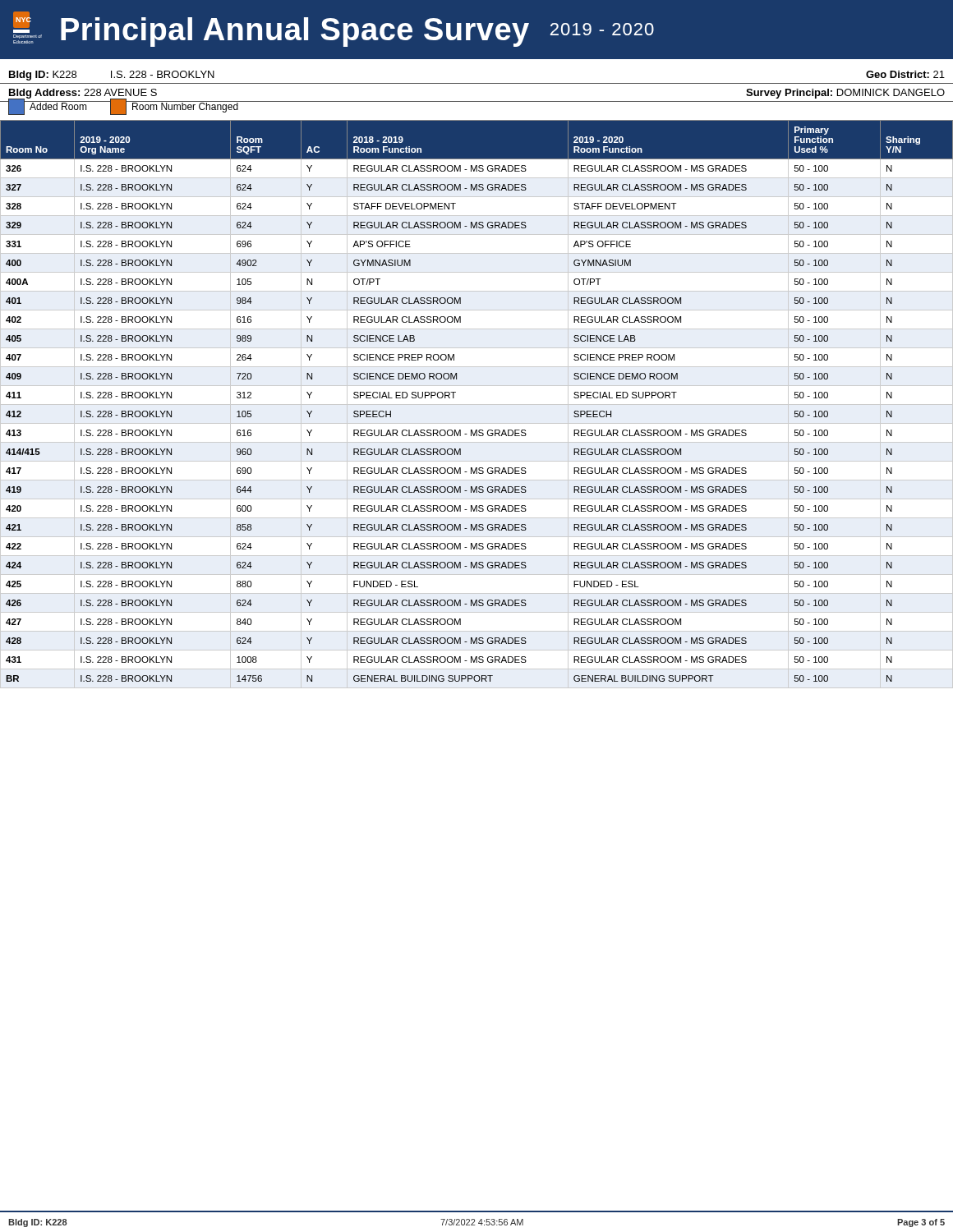This screenshot has height=1232, width=953.
Task: Select the text block that reads "Bldg Address: 228 AVENUE S Survey Principal: DOMINICK"
Action: point(476,92)
